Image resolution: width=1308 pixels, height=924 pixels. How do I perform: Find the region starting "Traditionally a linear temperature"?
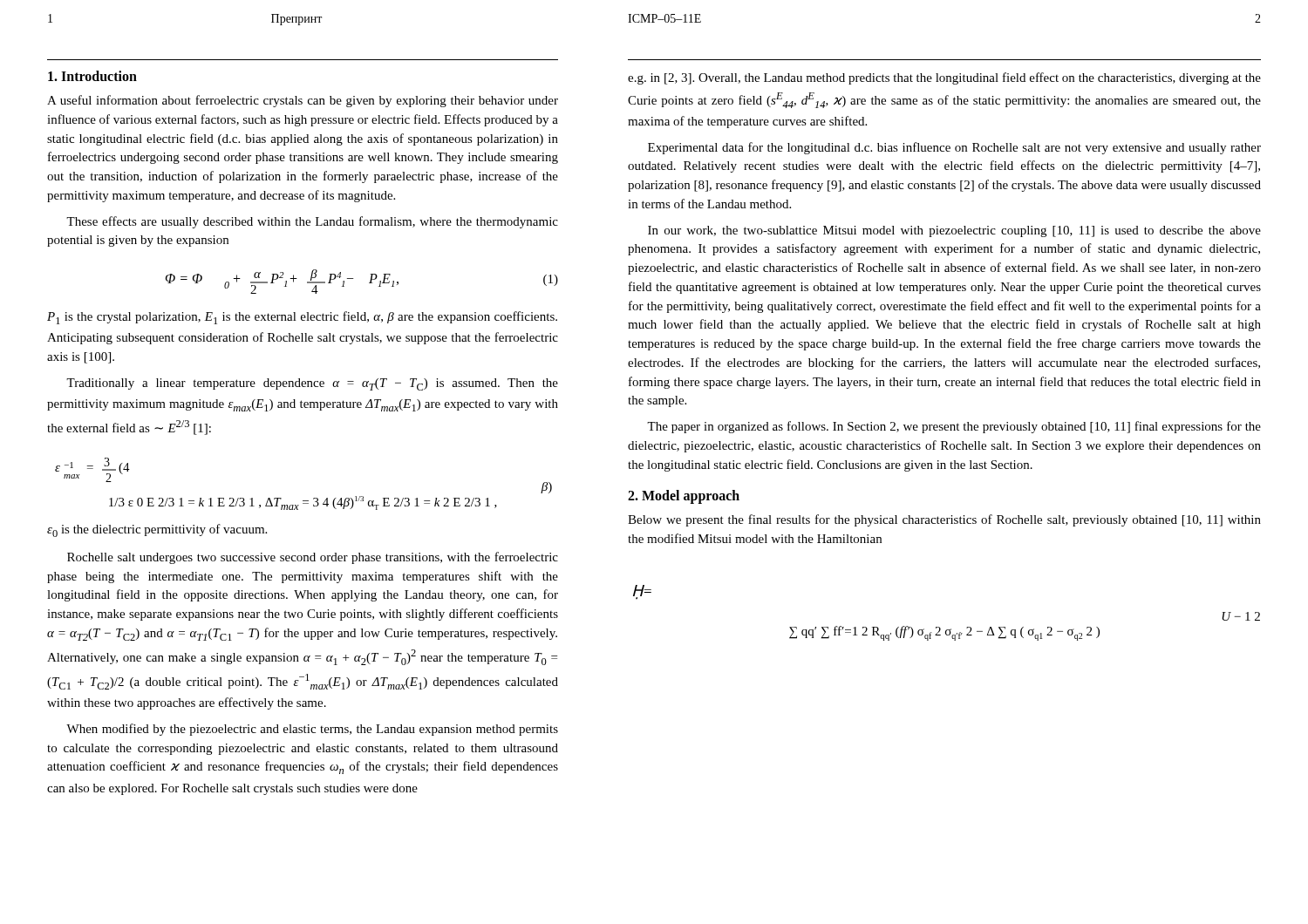pyautogui.click(x=303, y=406)
